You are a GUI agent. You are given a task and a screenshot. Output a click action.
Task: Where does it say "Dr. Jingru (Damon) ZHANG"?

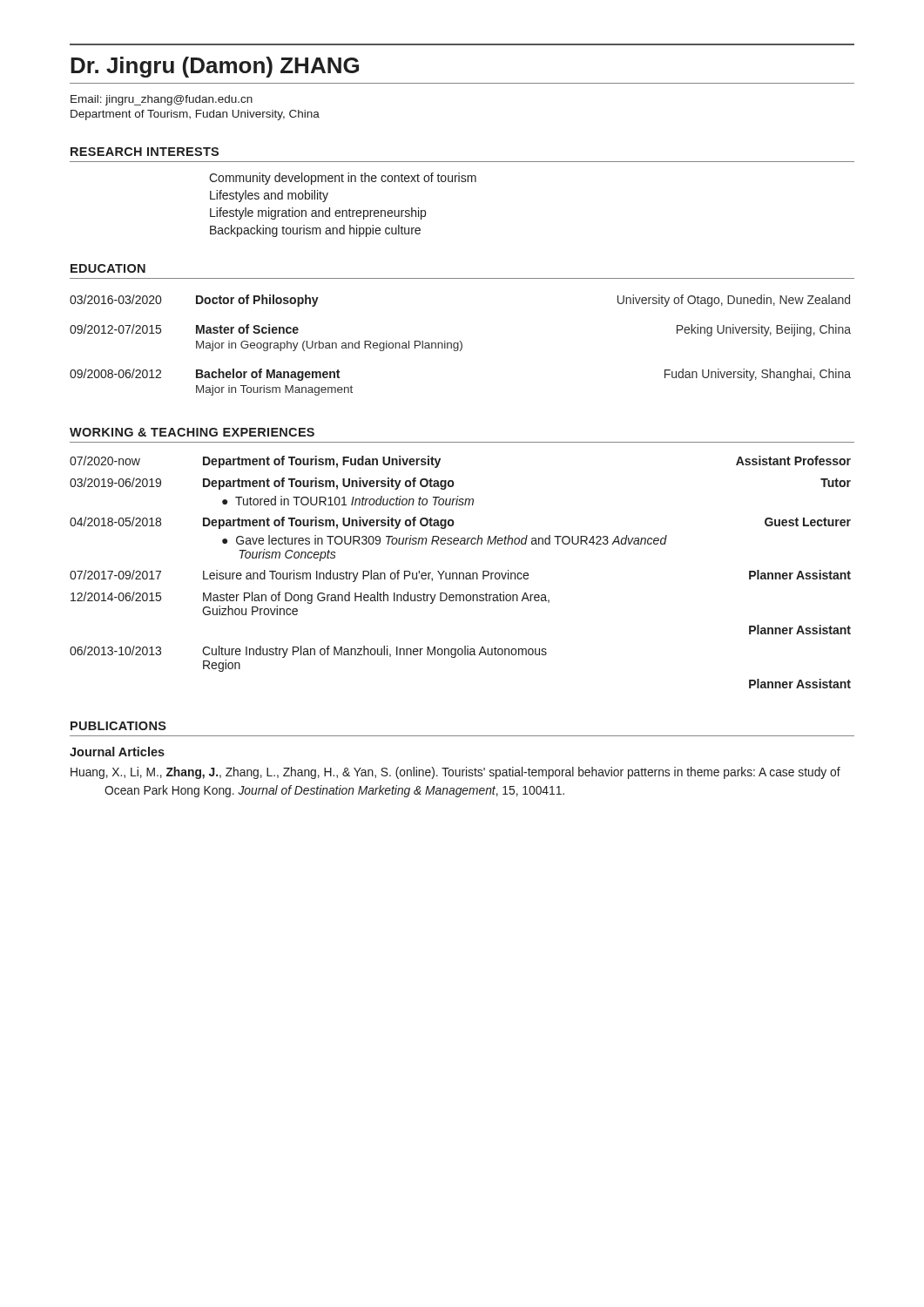click(x=215, y=67)
